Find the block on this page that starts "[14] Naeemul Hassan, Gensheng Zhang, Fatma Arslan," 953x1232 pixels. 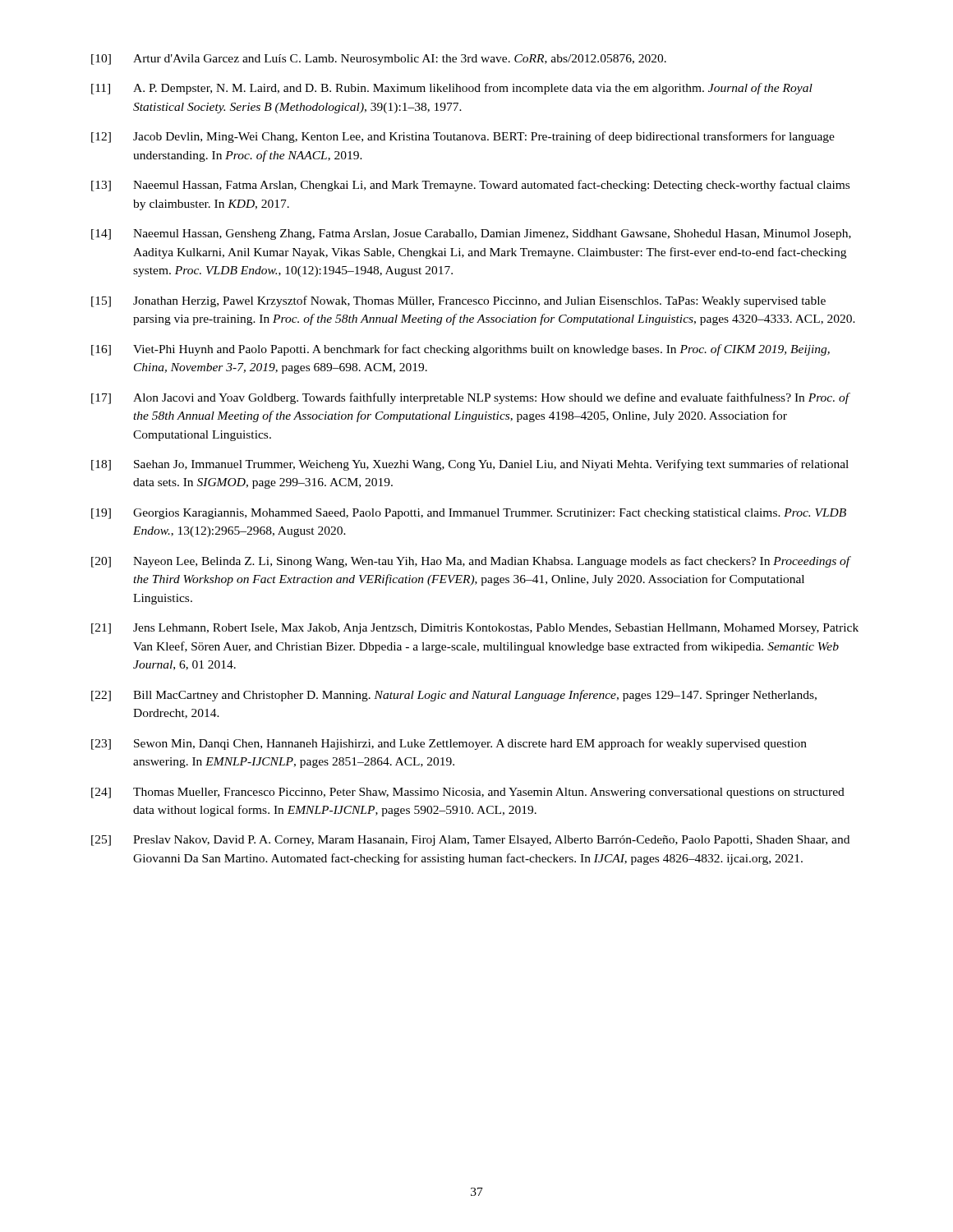(476, 252)
